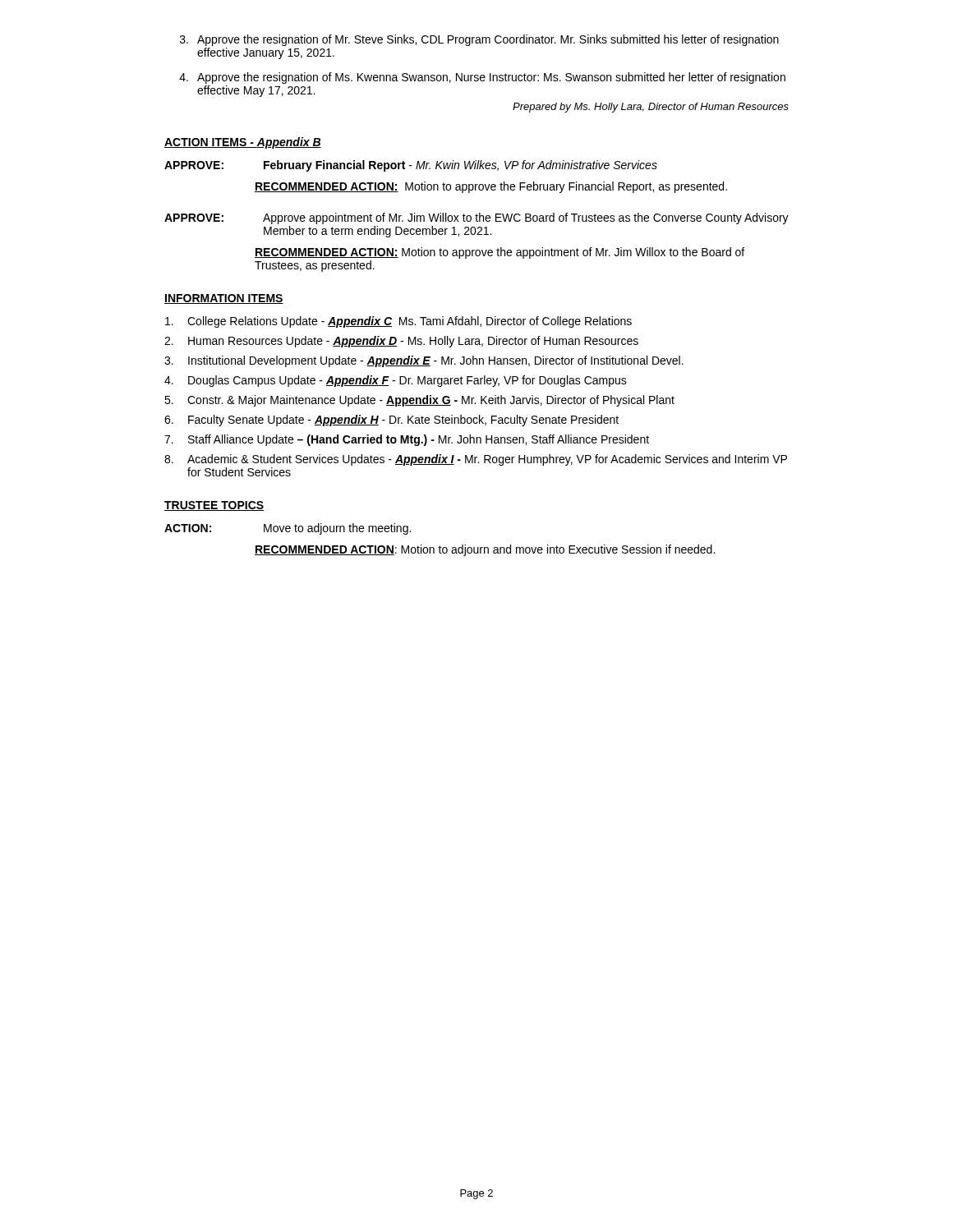Select the list item that says "8. Academic &"

click(476, 466)
